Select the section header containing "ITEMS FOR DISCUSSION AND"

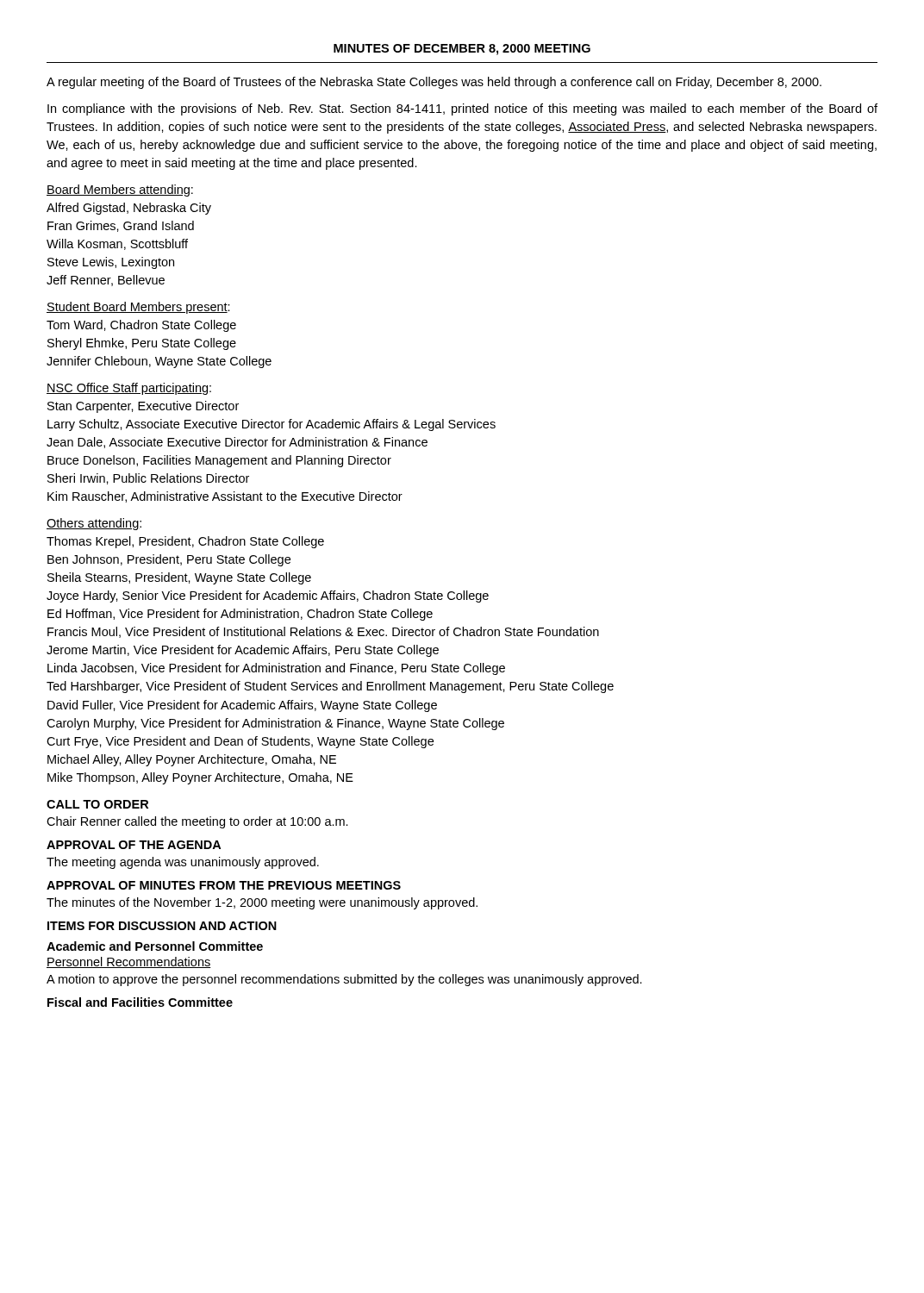(x=162, y=925)
